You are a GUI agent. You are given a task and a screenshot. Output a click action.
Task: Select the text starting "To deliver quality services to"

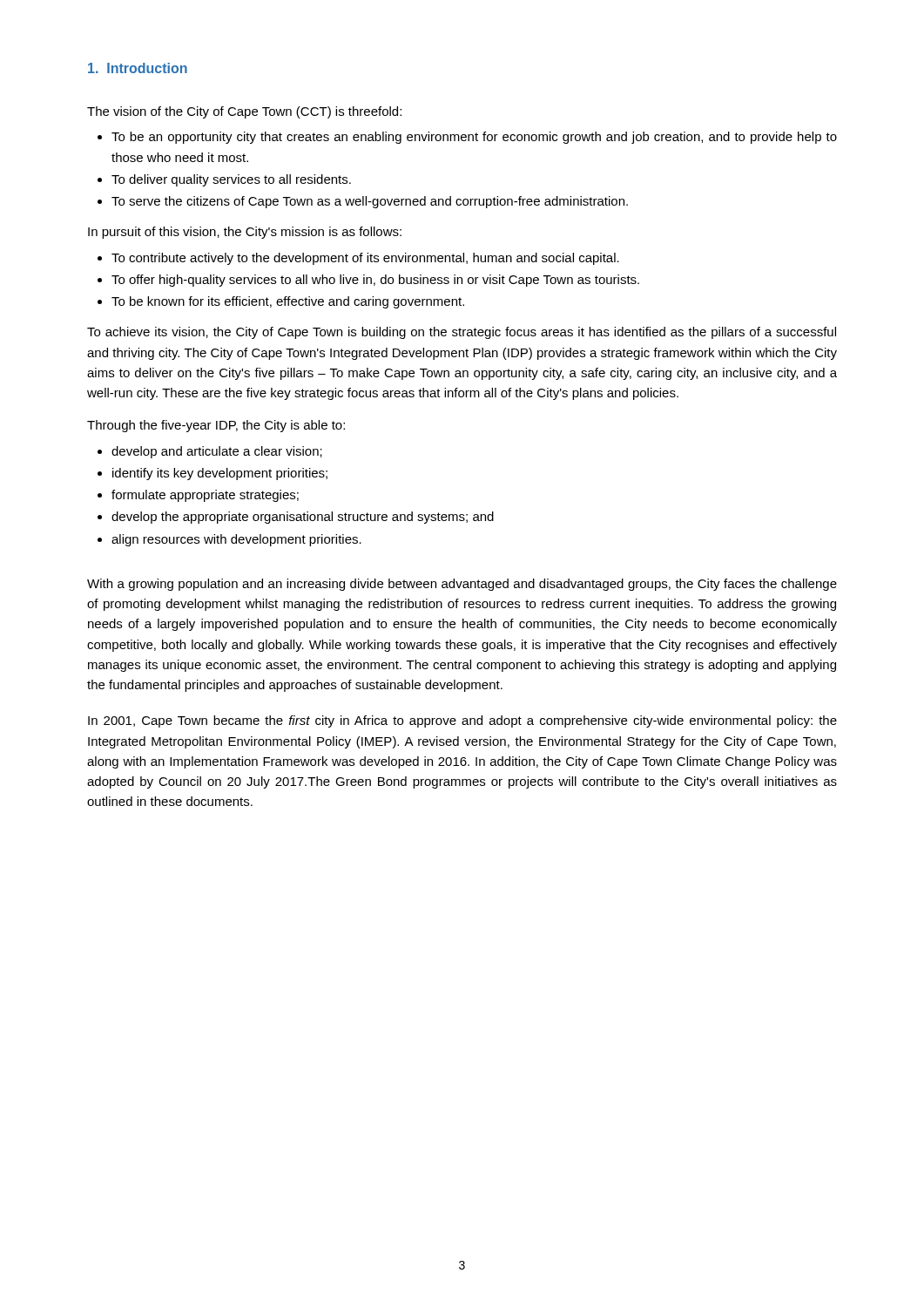coord(232,179)
